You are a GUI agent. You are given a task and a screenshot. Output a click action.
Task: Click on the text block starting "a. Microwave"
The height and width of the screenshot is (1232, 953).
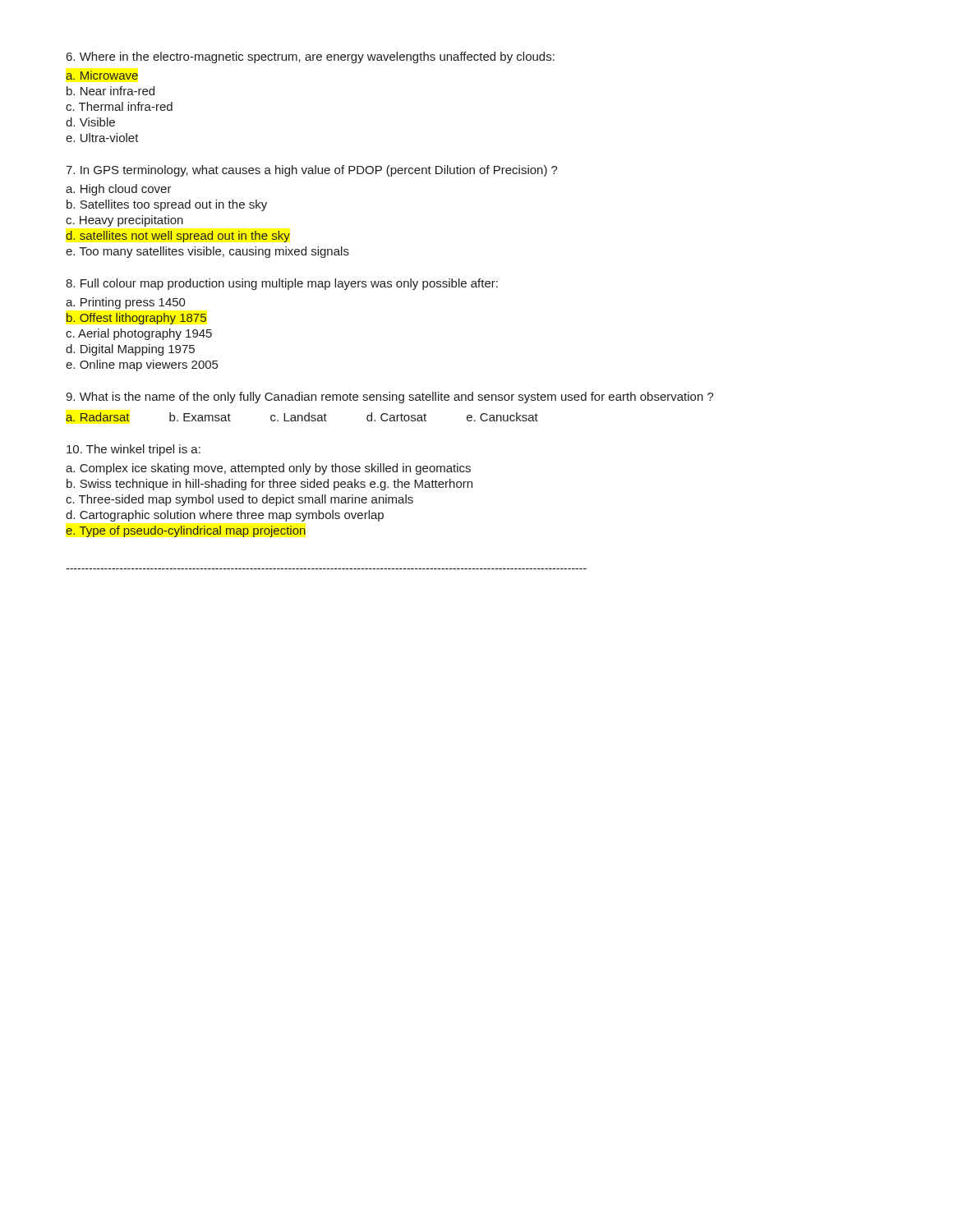pos(102,75)
